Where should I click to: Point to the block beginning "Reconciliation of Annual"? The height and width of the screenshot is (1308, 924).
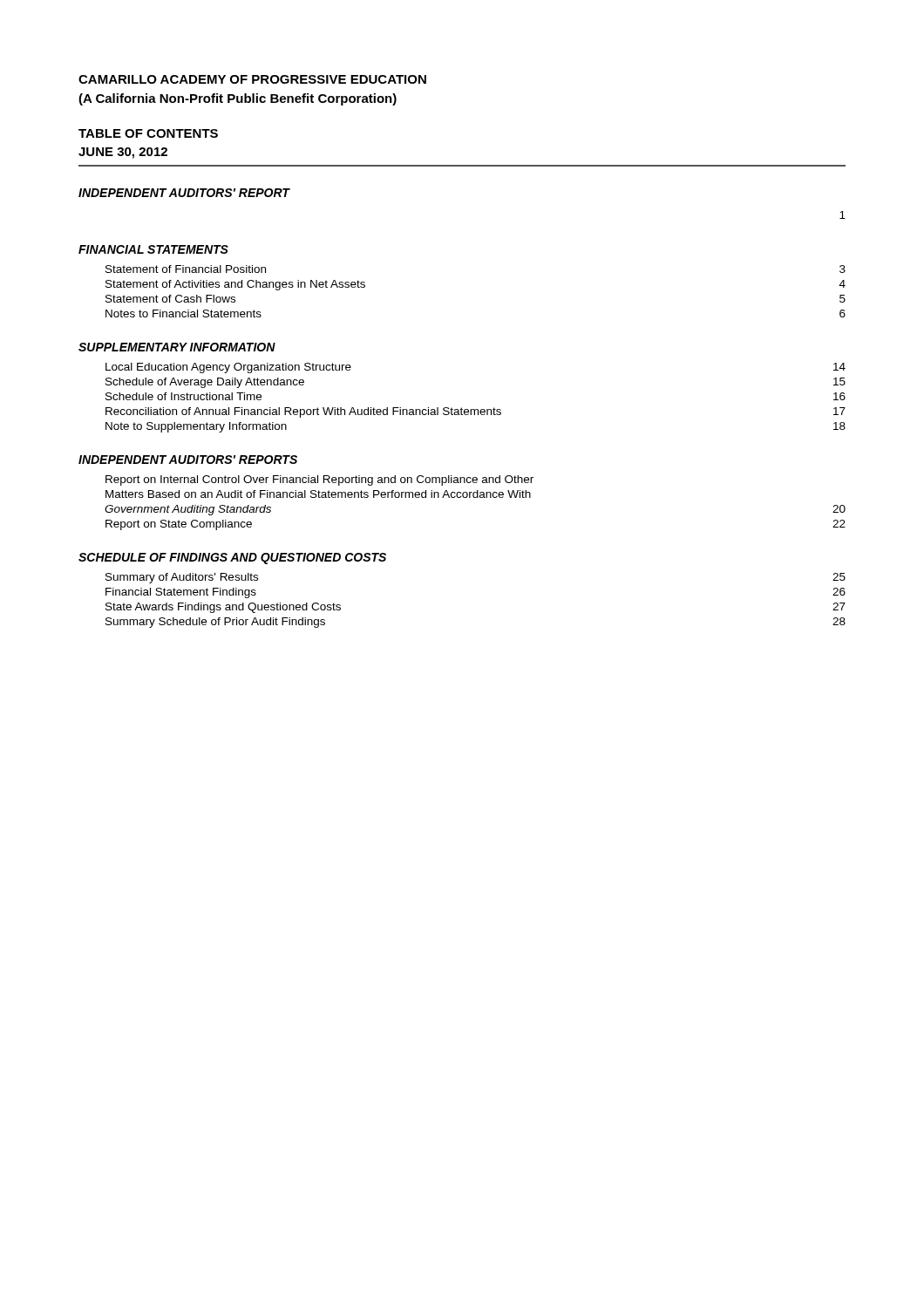(475, 411)
